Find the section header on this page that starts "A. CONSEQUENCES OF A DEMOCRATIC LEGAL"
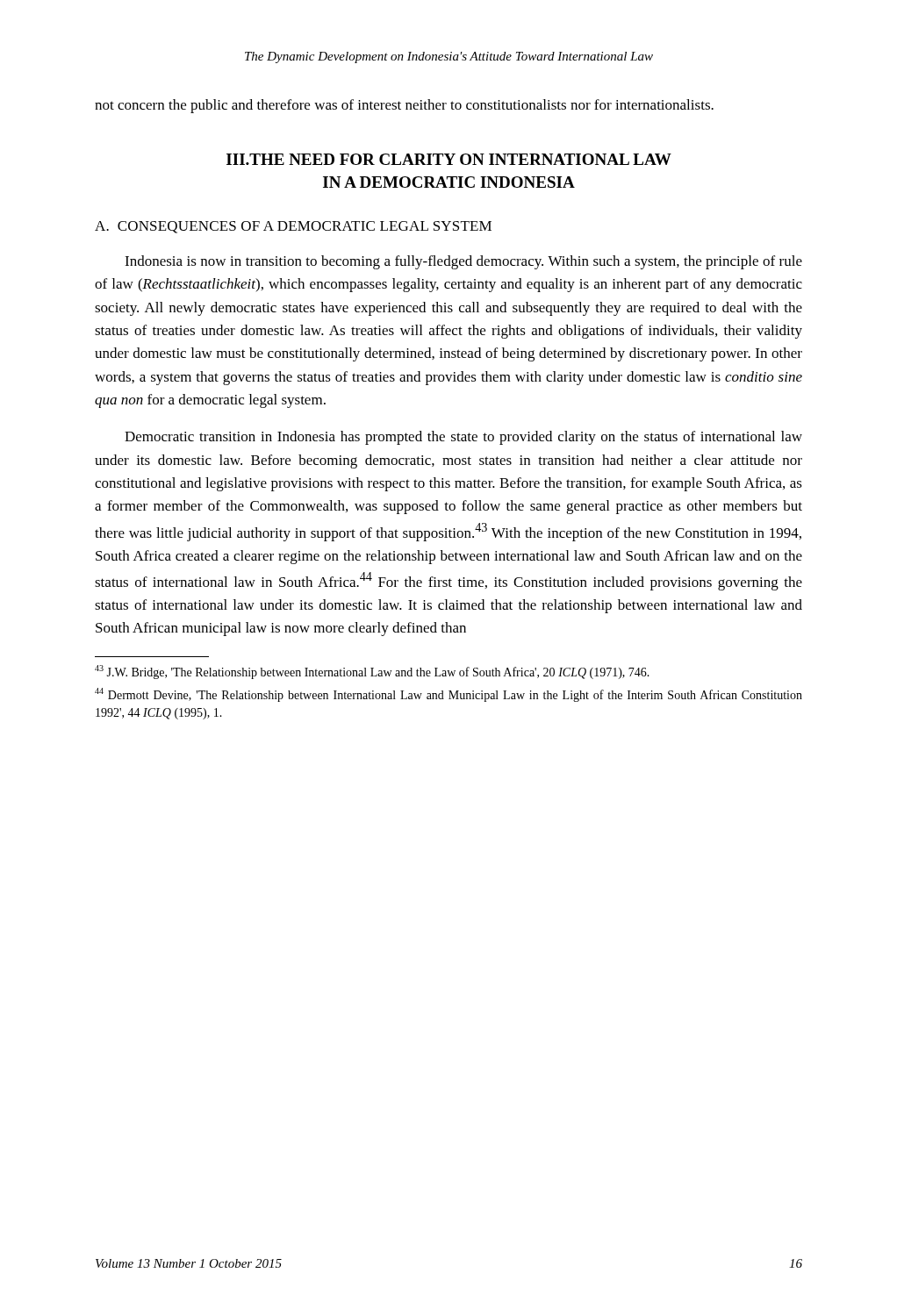 click(294, 226)
